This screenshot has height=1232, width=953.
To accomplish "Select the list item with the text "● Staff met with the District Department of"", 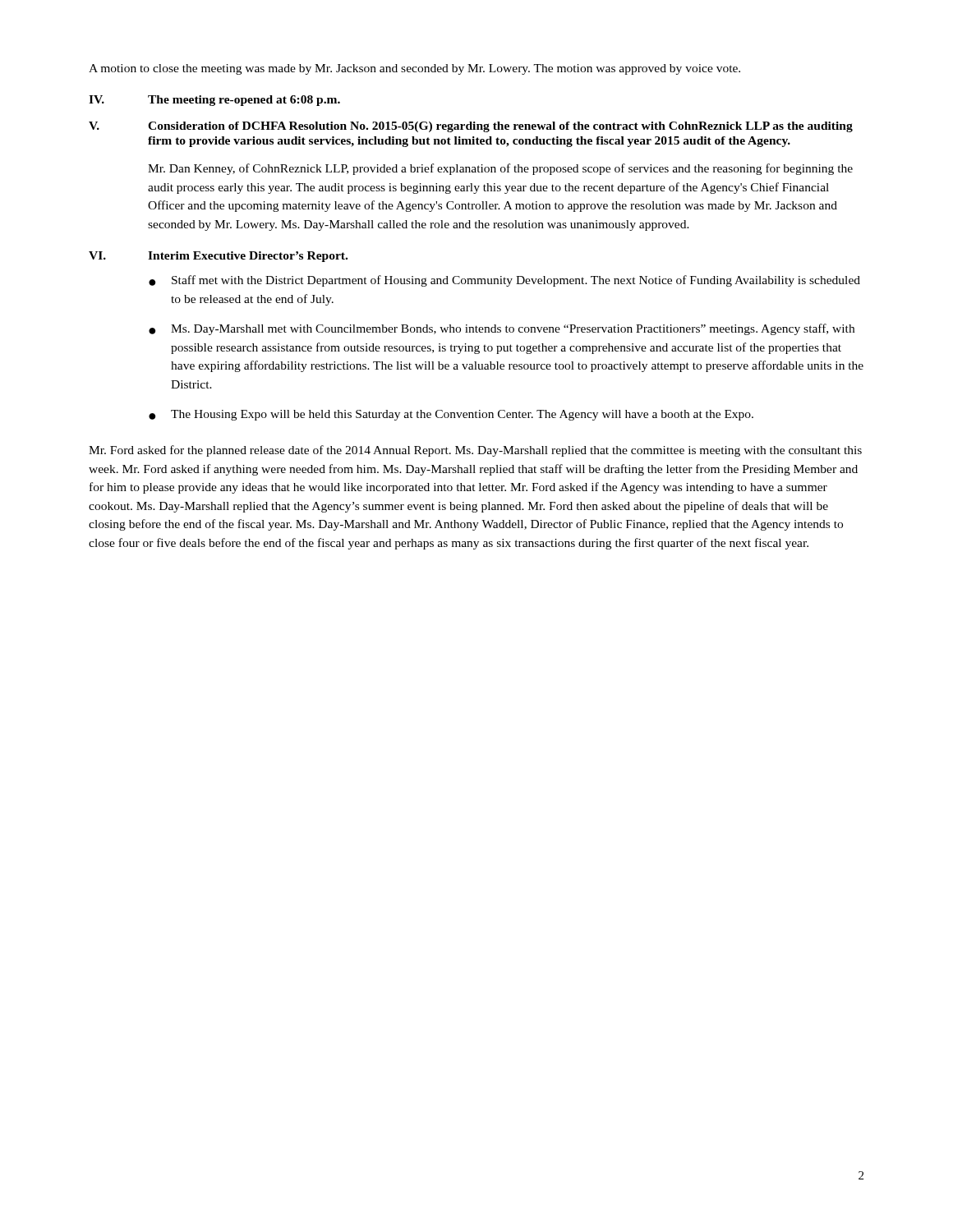I will (506, 290).
